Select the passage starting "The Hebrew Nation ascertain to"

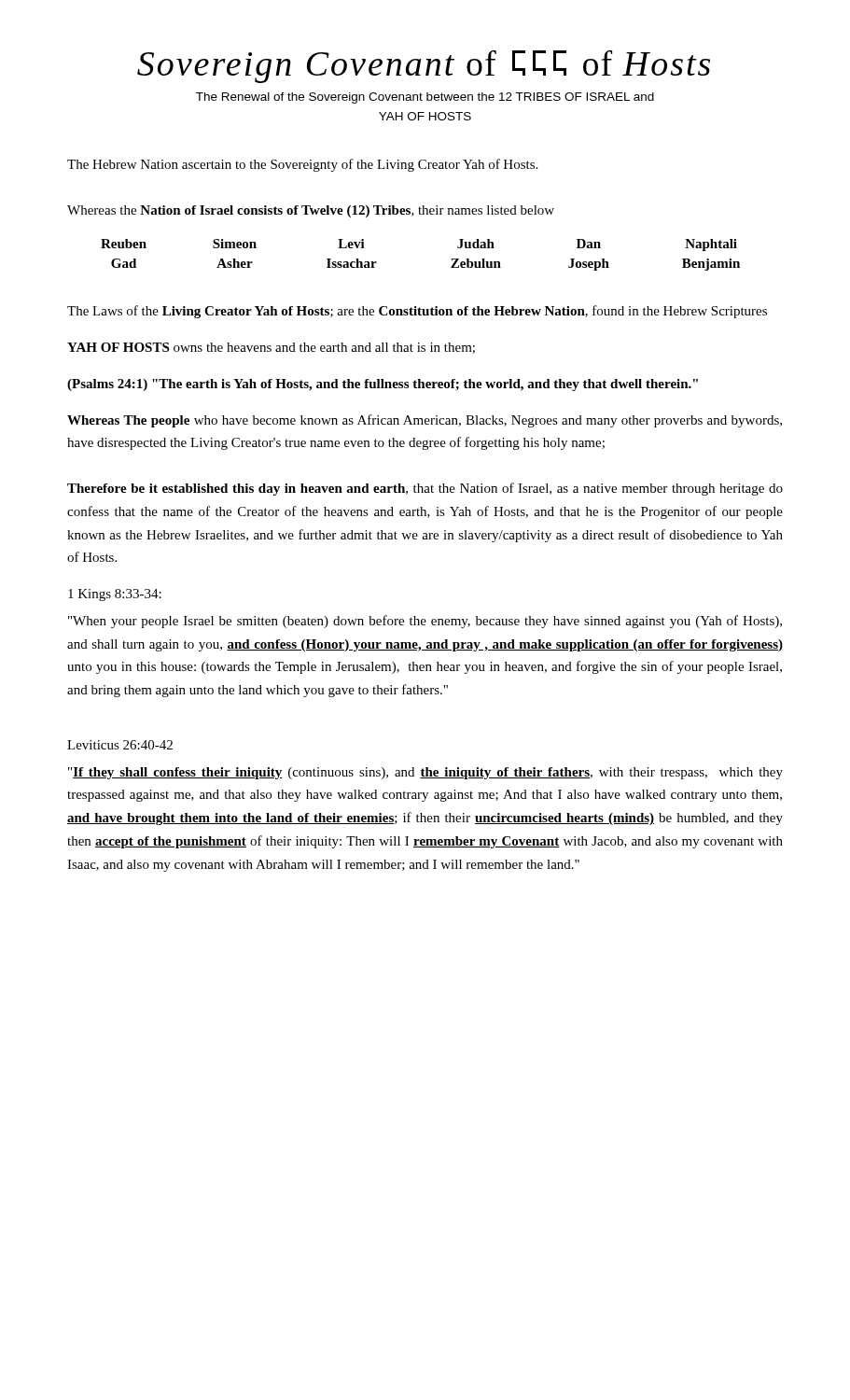point(303,164)
